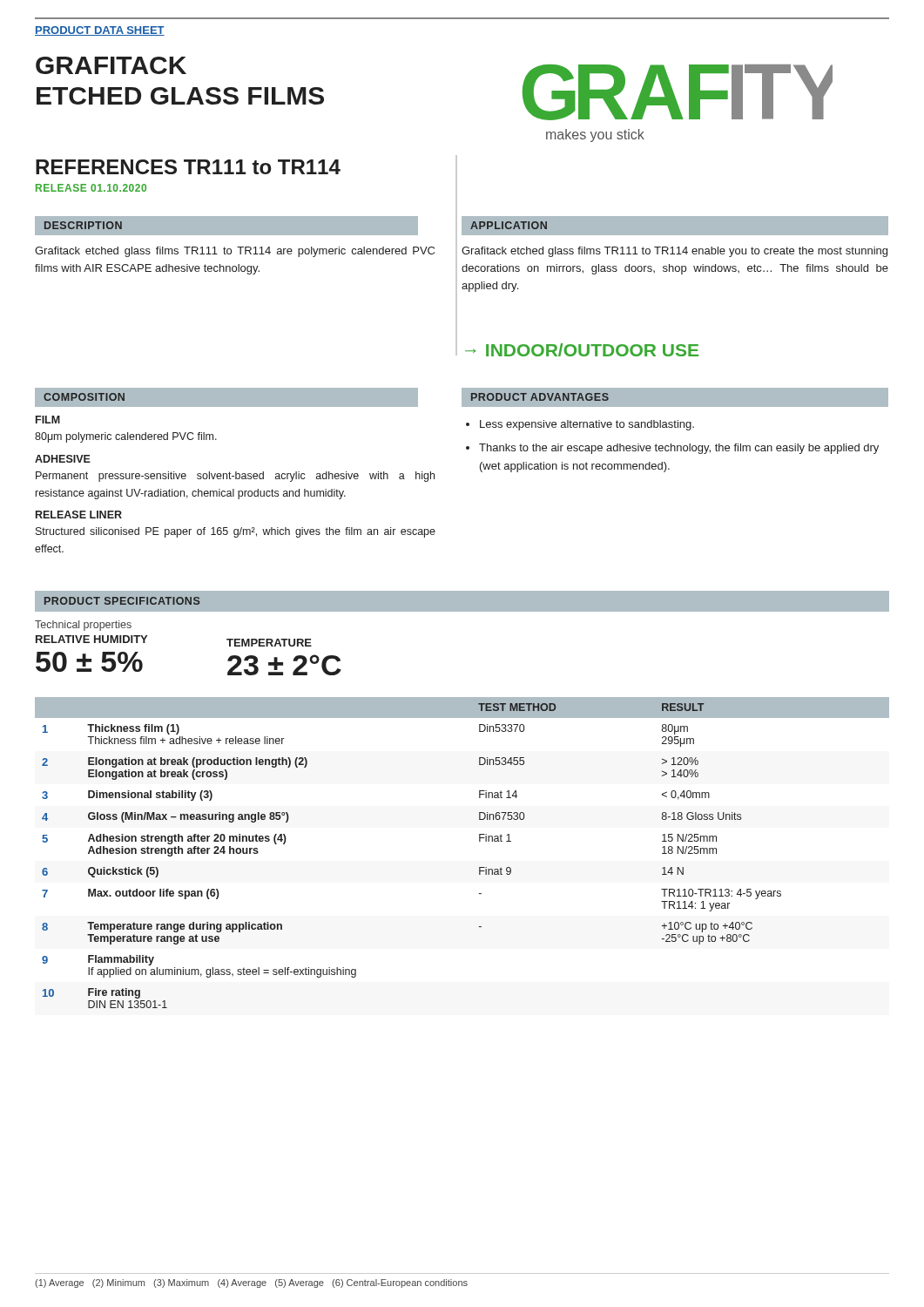Select the text starting "PRODUCT SPECIFICATIONS"
Viewport: 924px width, 1307px height.
462,601
